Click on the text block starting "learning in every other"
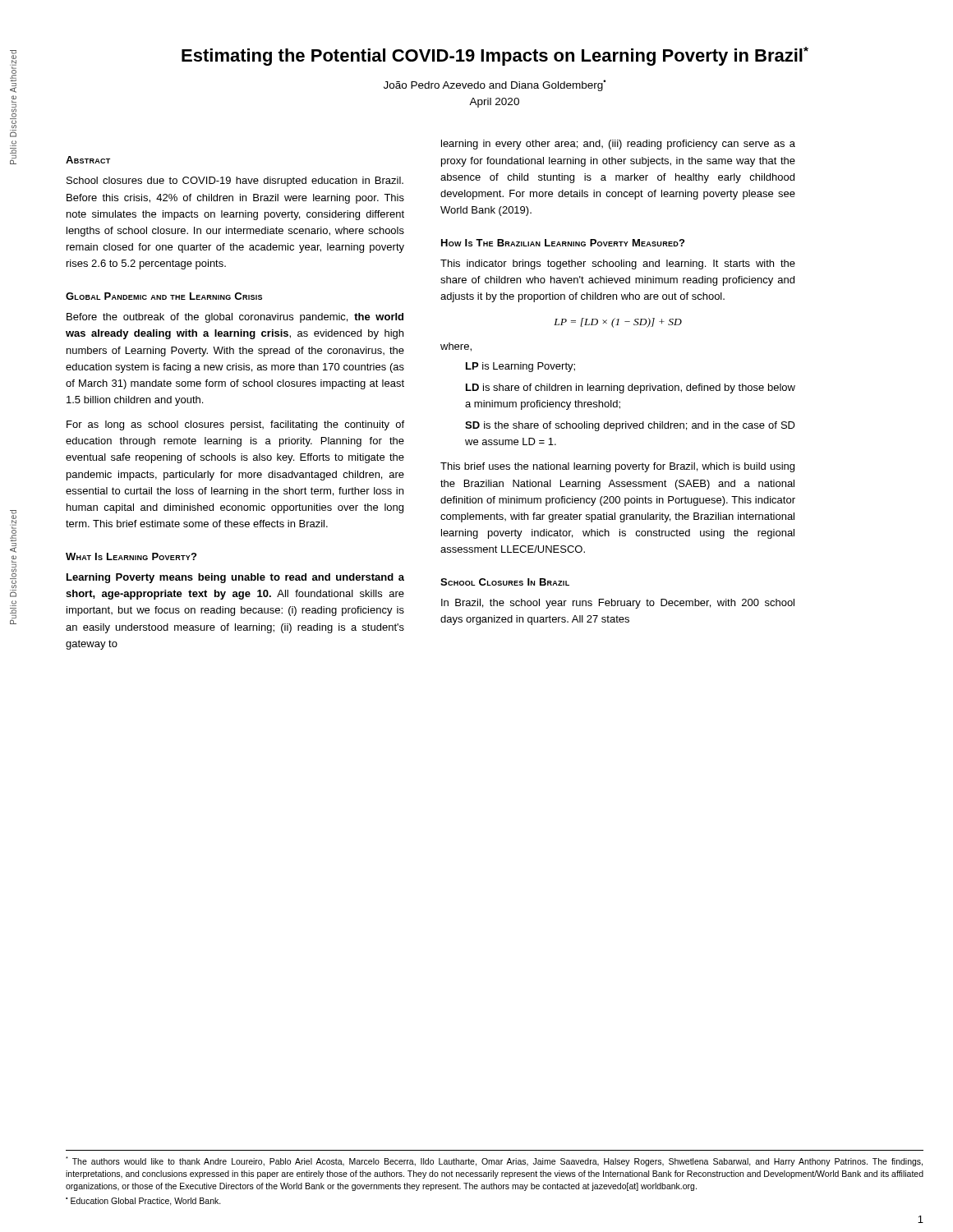 click(x=618, y=177)
